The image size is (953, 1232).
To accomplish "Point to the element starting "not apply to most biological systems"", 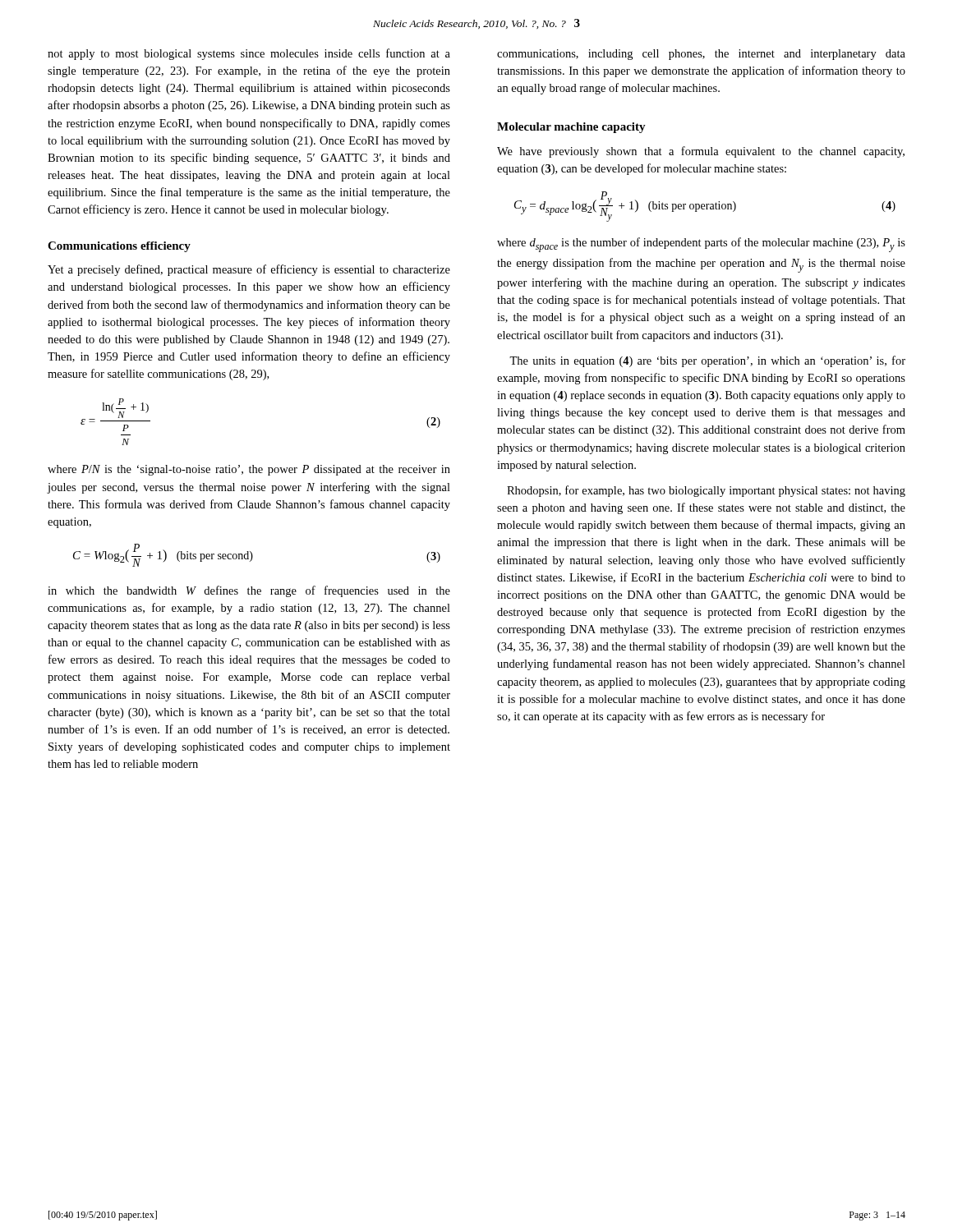I will click(249, 132).
